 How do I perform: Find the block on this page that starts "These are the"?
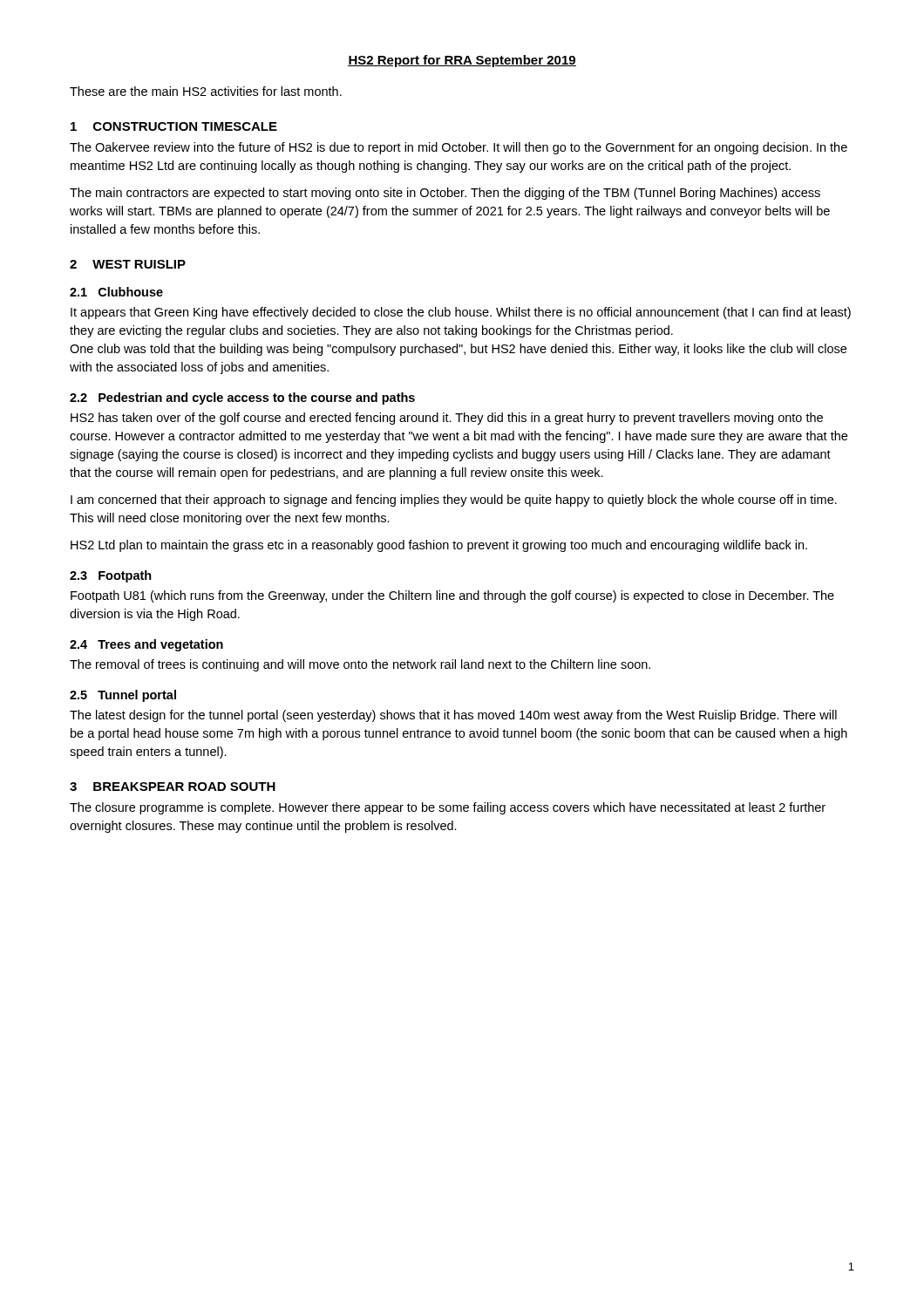click(206, 92)
